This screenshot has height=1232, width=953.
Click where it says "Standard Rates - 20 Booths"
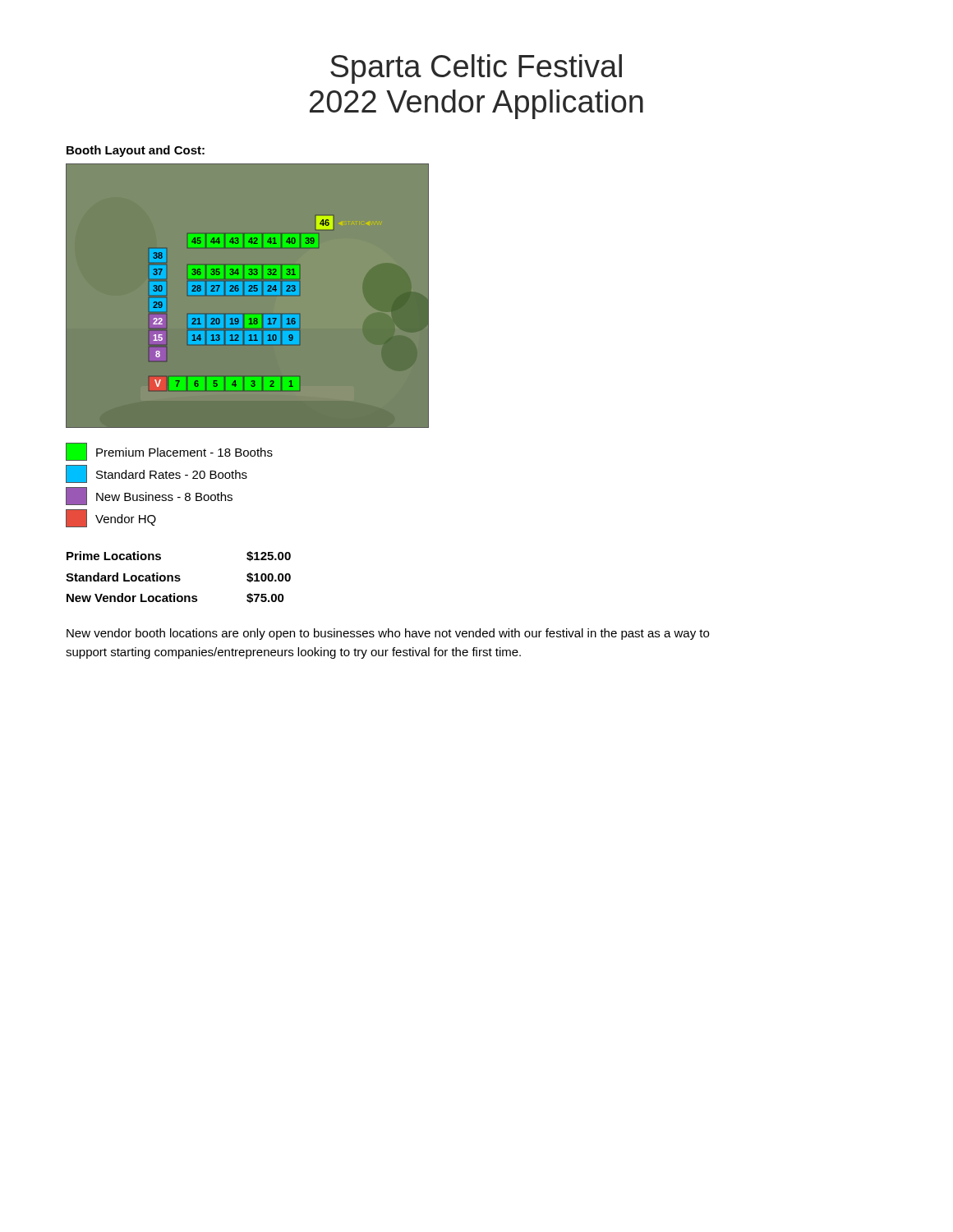157,474
